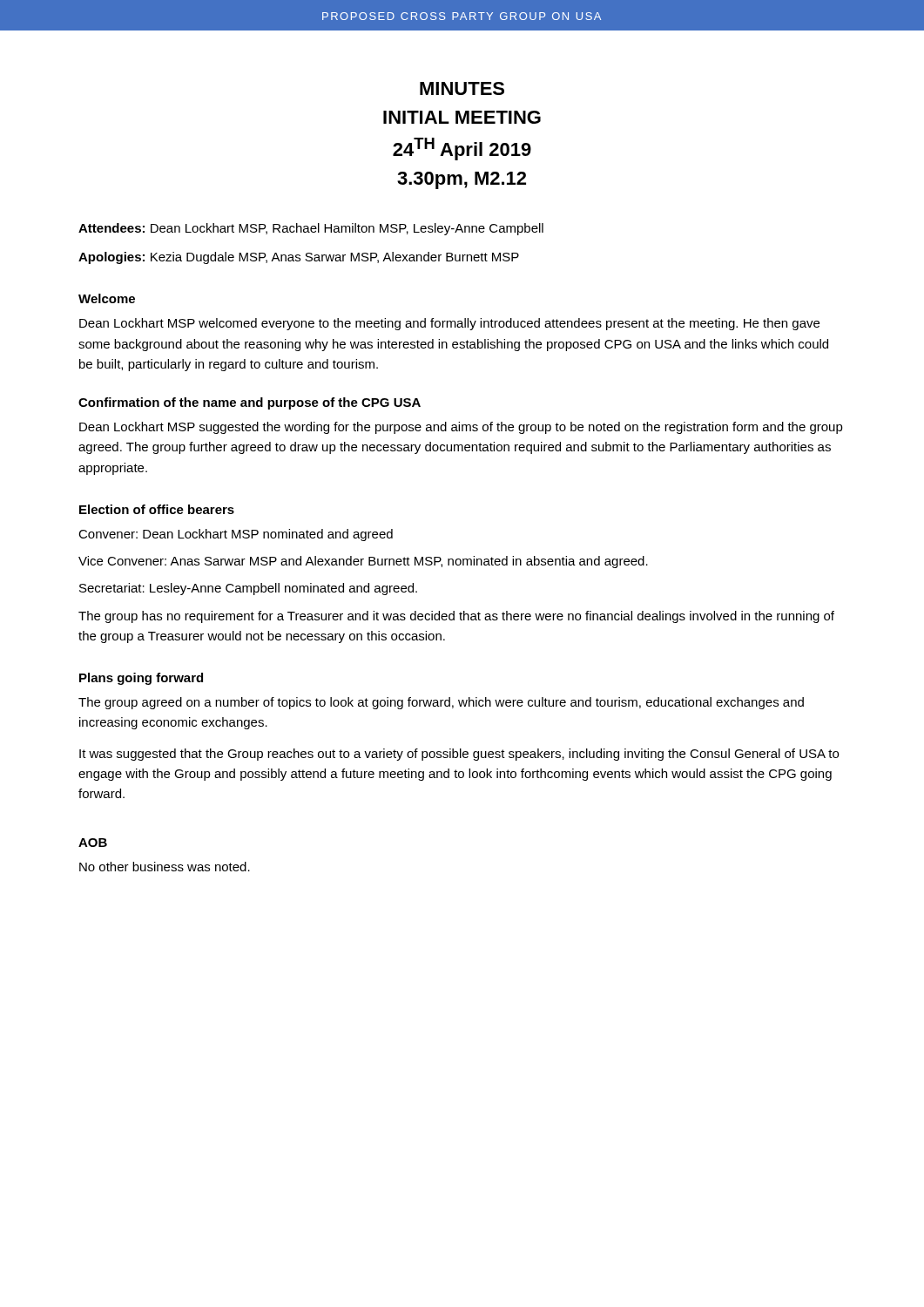924x1307 pixels.
Task: Point to the block starting "Vice Convener: Anas Sarwar MSP"
Action: 363,561
